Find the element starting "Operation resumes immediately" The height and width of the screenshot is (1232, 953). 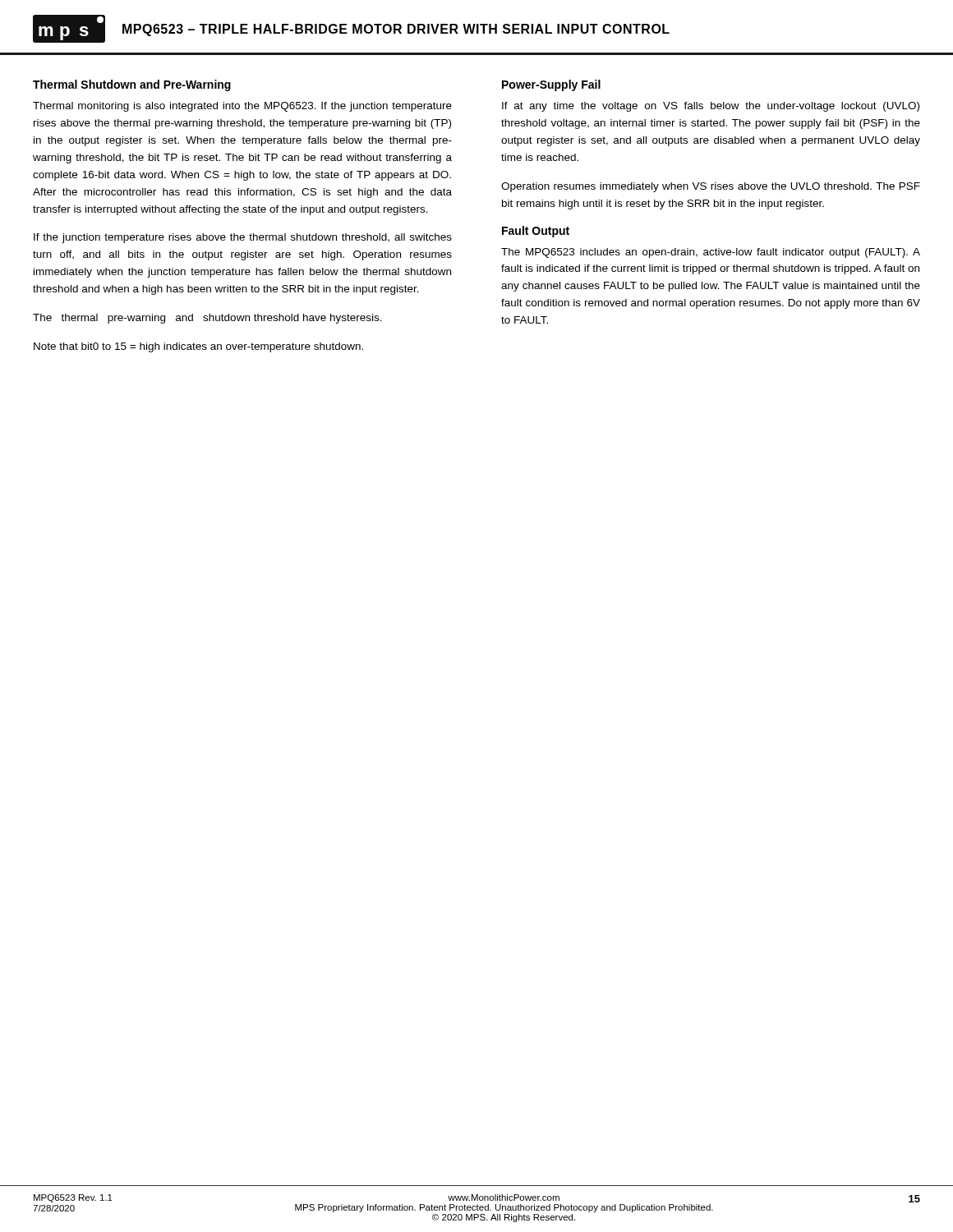pyautogui.click(x=711, y=194)
